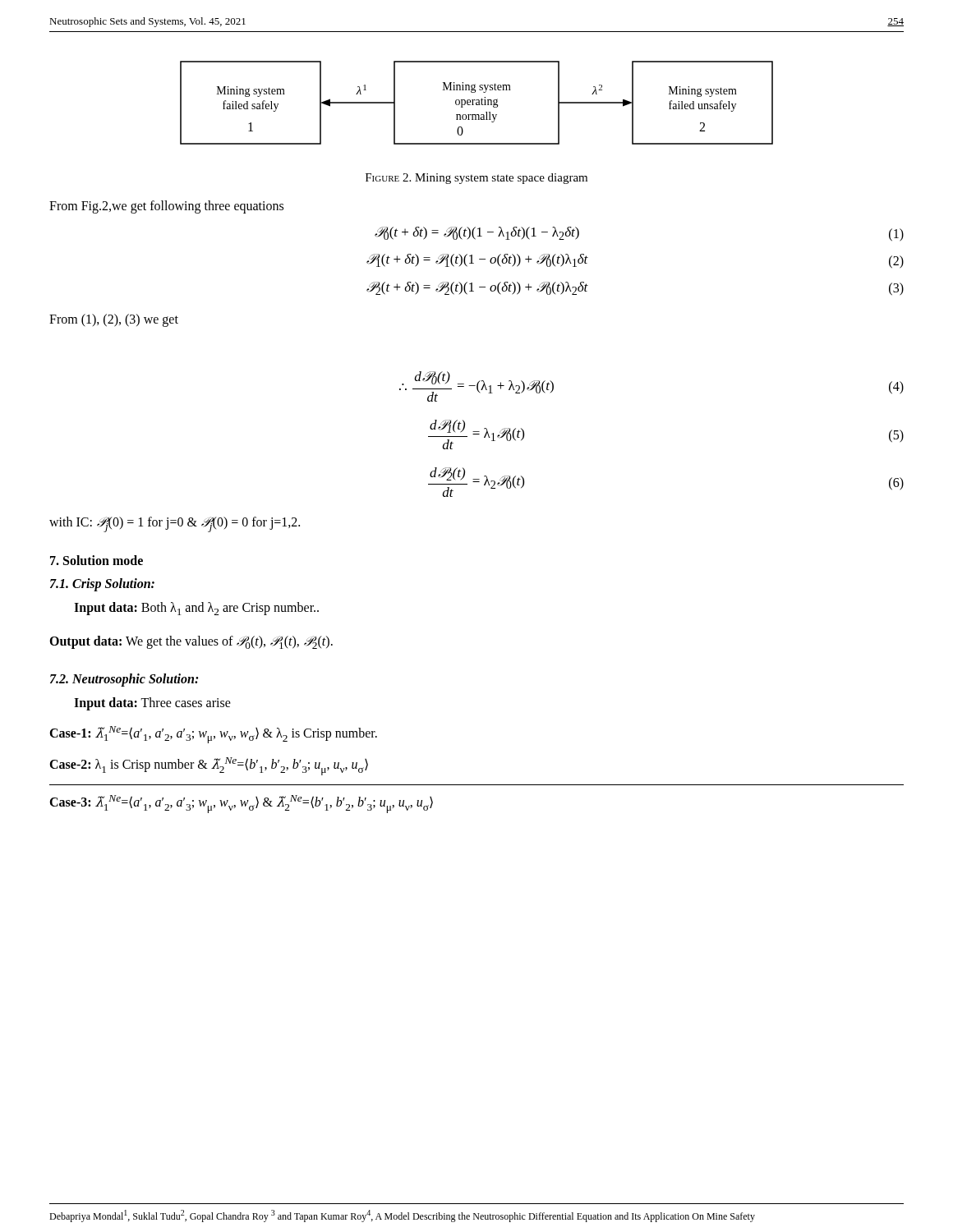Point to the text starting "7. Solution mode"
This screenshot has height=1232, width=953.
click(96, 560)
